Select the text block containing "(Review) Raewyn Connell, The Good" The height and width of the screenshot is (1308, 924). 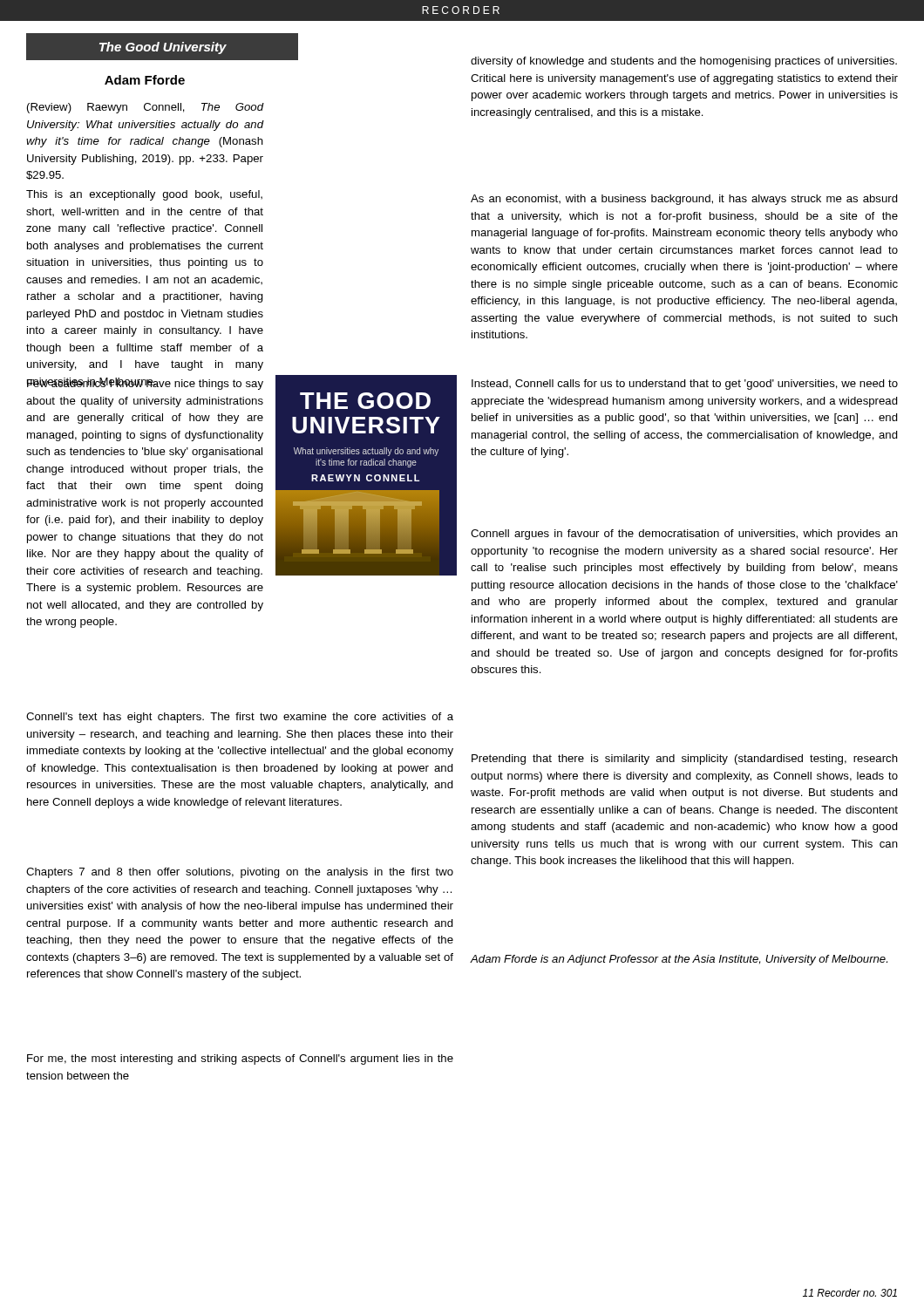pos(145,141)
